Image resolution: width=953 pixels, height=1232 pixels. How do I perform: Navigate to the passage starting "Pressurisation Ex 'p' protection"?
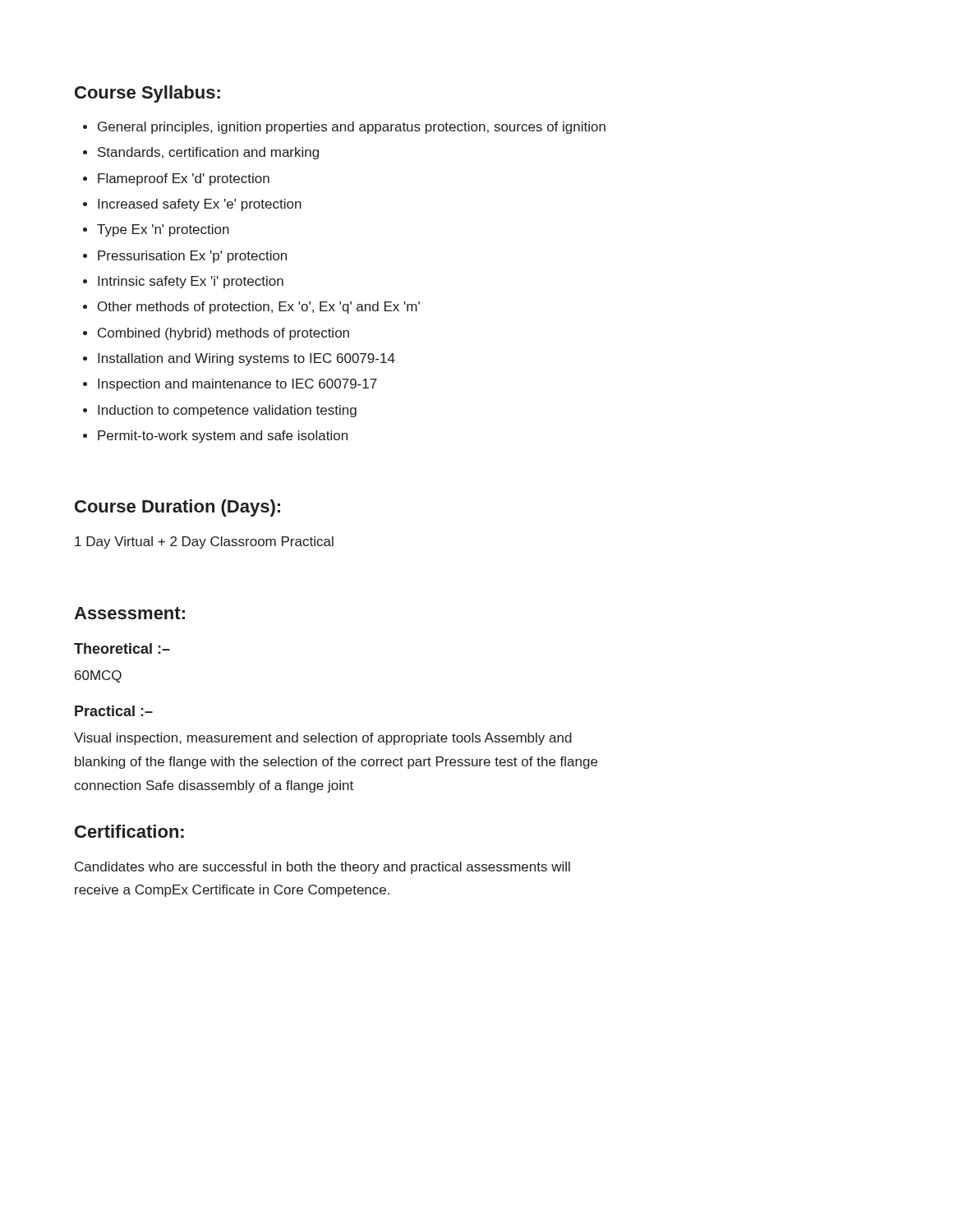tap(192, 256)
